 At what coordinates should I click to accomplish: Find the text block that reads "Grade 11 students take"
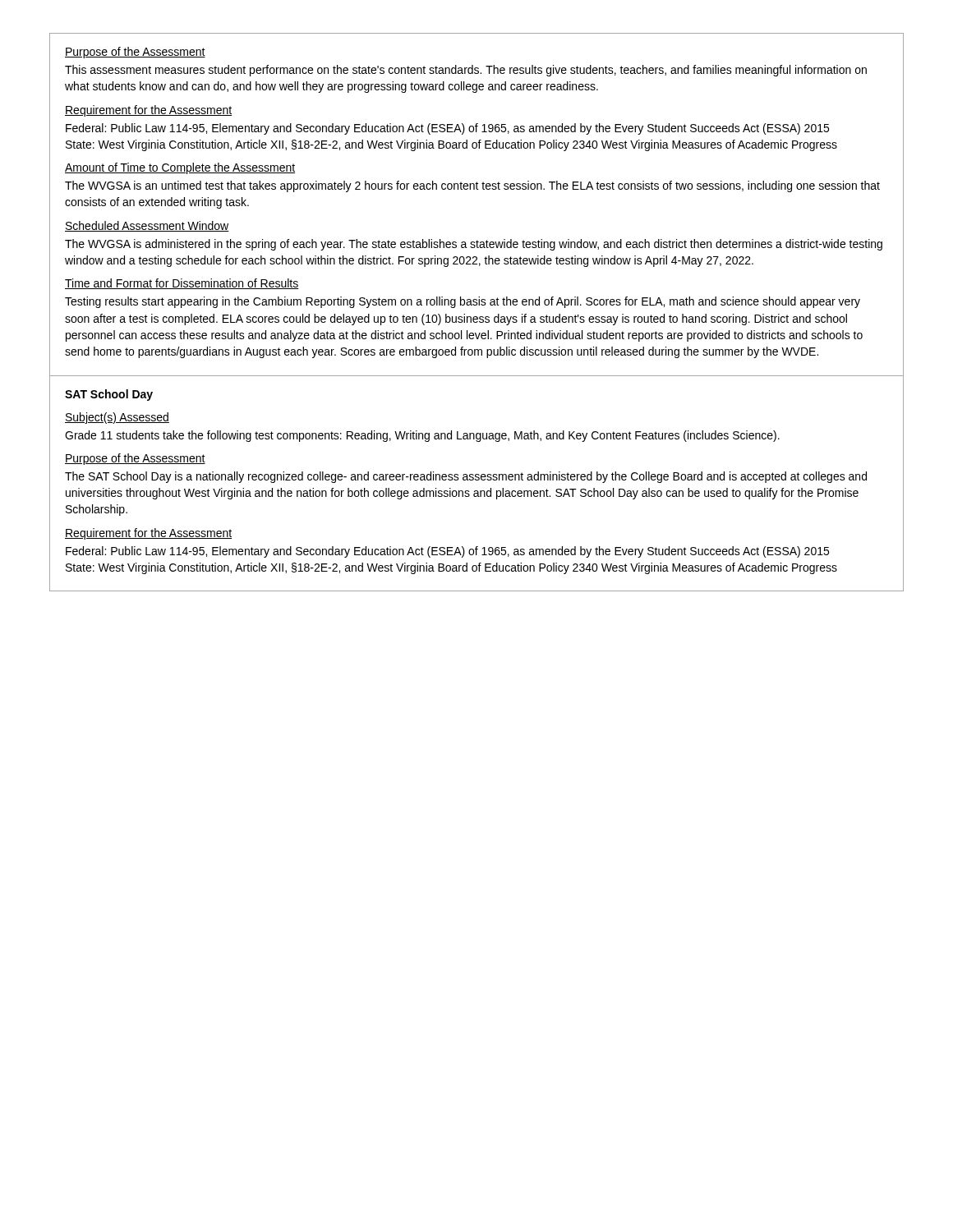coord(476,435)
